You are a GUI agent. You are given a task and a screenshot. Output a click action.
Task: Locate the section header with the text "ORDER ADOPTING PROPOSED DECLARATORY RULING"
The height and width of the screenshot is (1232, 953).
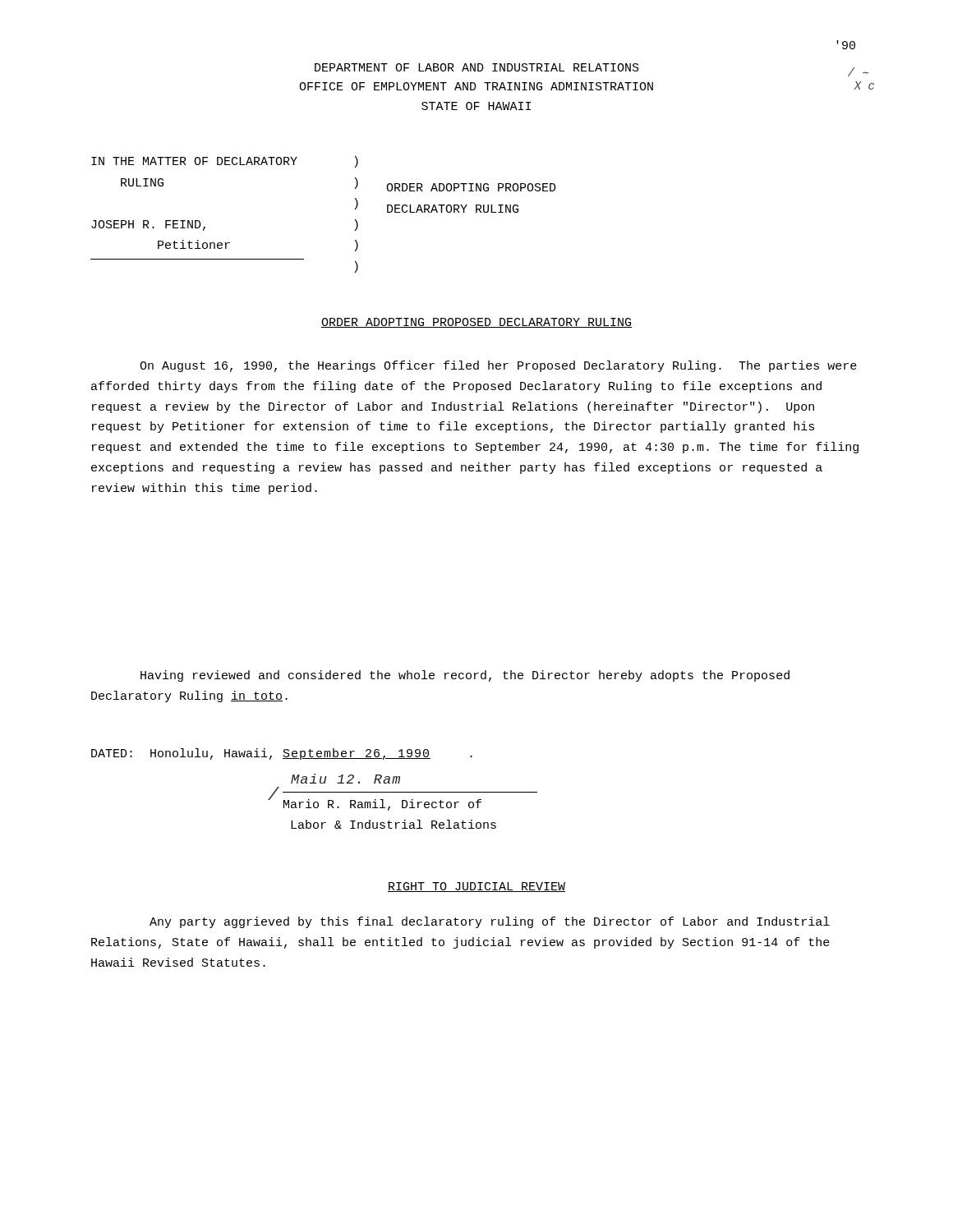[476, 323]
